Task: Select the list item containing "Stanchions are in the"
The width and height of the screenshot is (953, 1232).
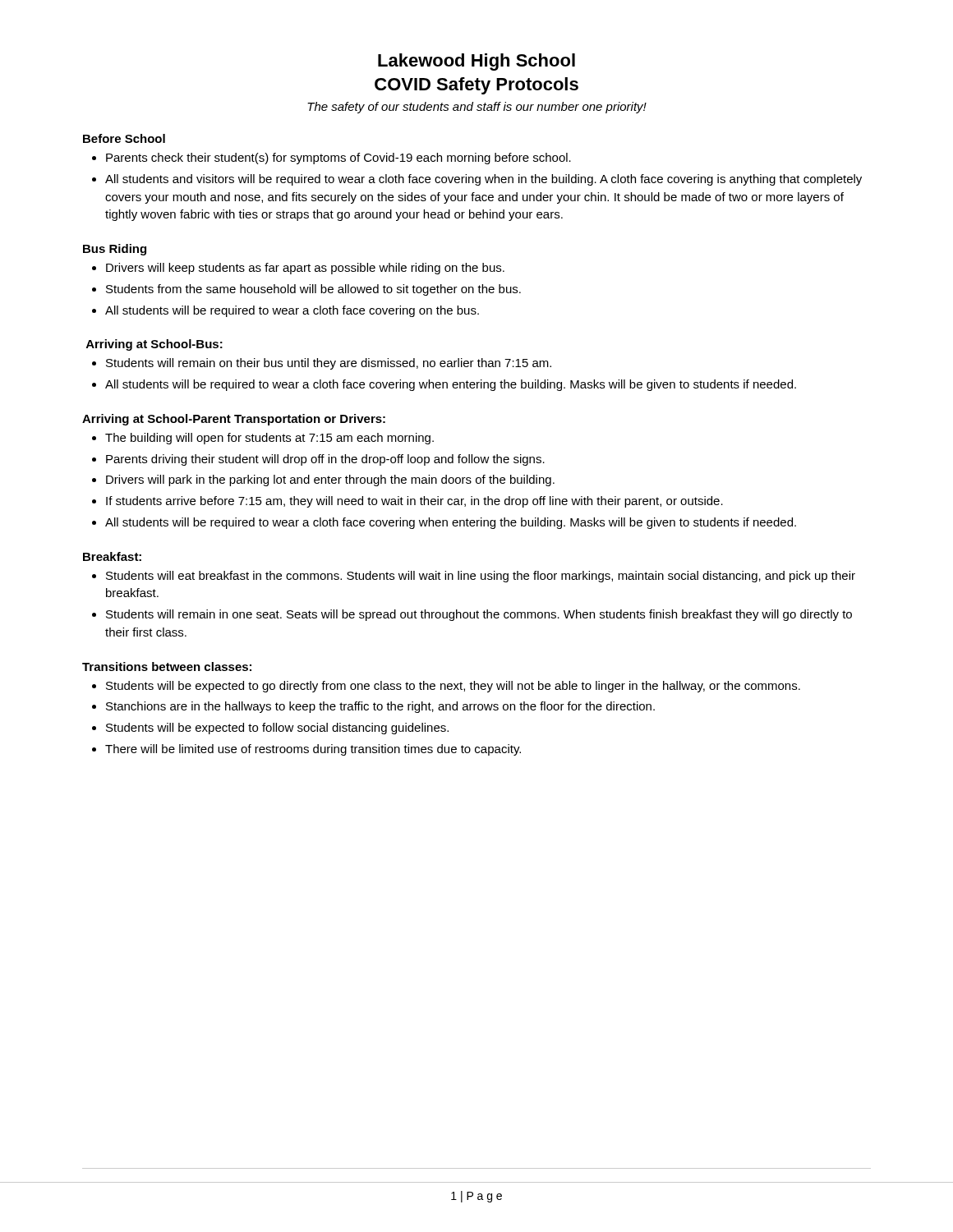Action: (x=476, y=707)
